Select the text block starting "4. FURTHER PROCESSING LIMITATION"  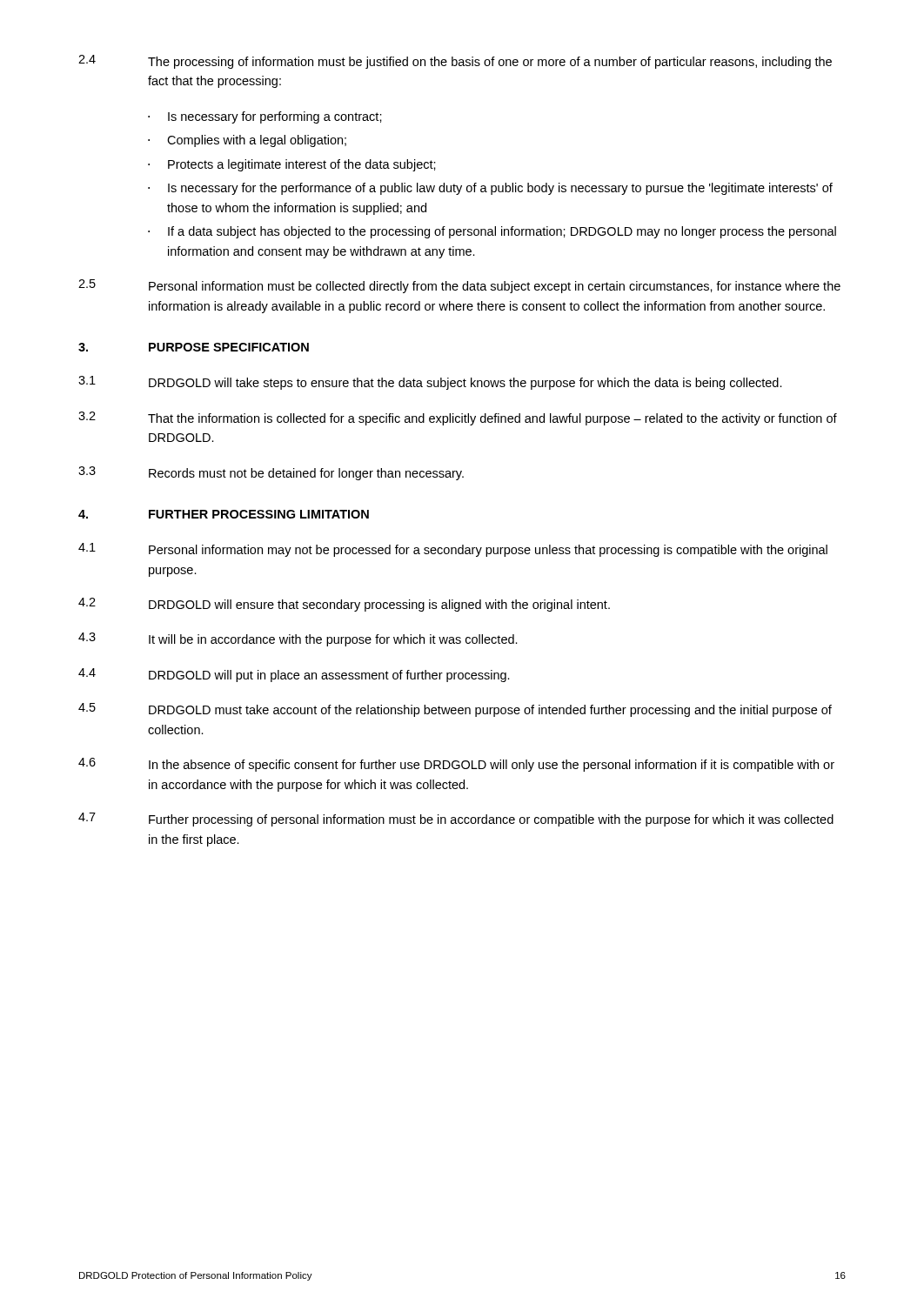[x=224, y=514]
